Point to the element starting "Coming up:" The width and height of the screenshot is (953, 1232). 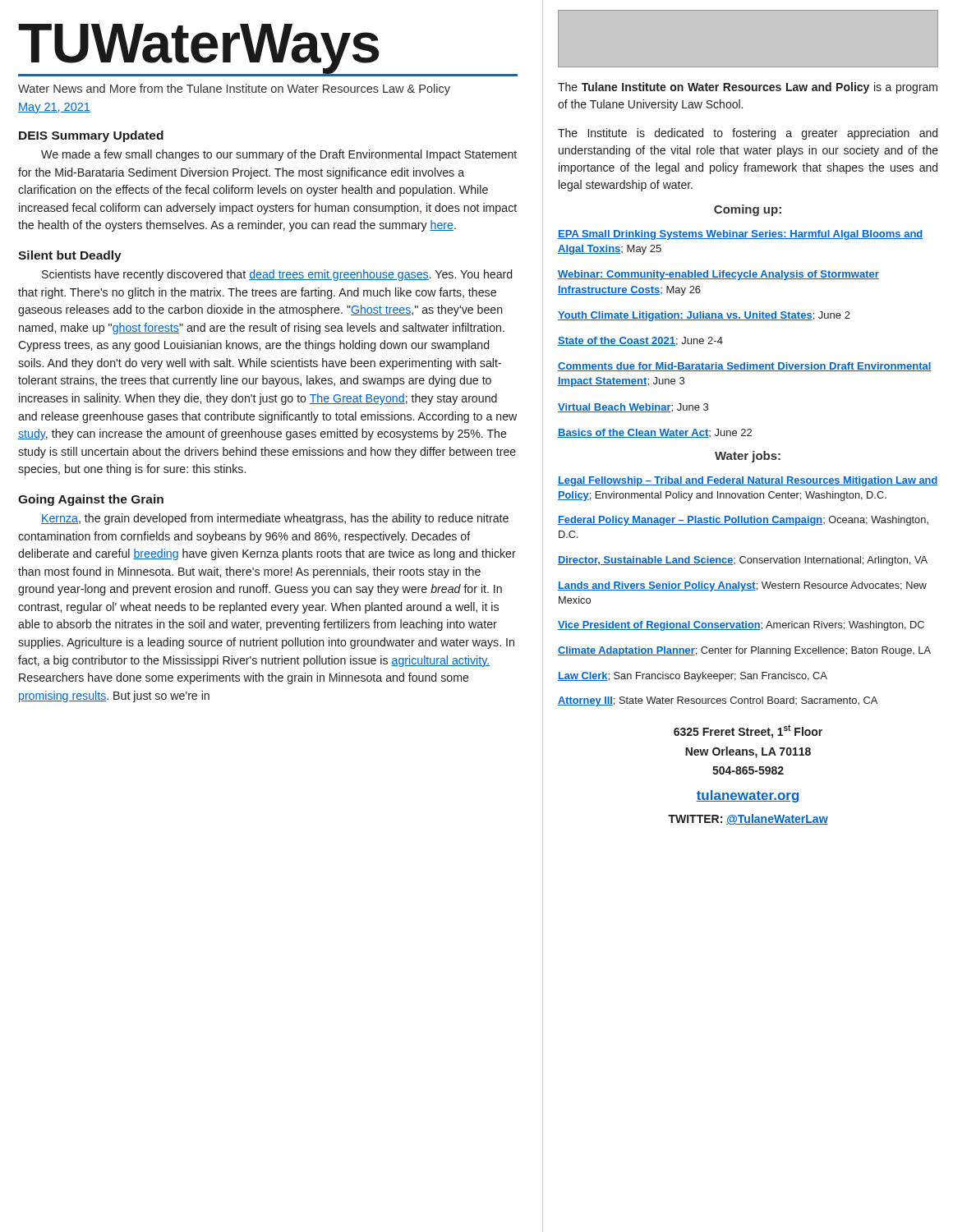tap(748, 209)
